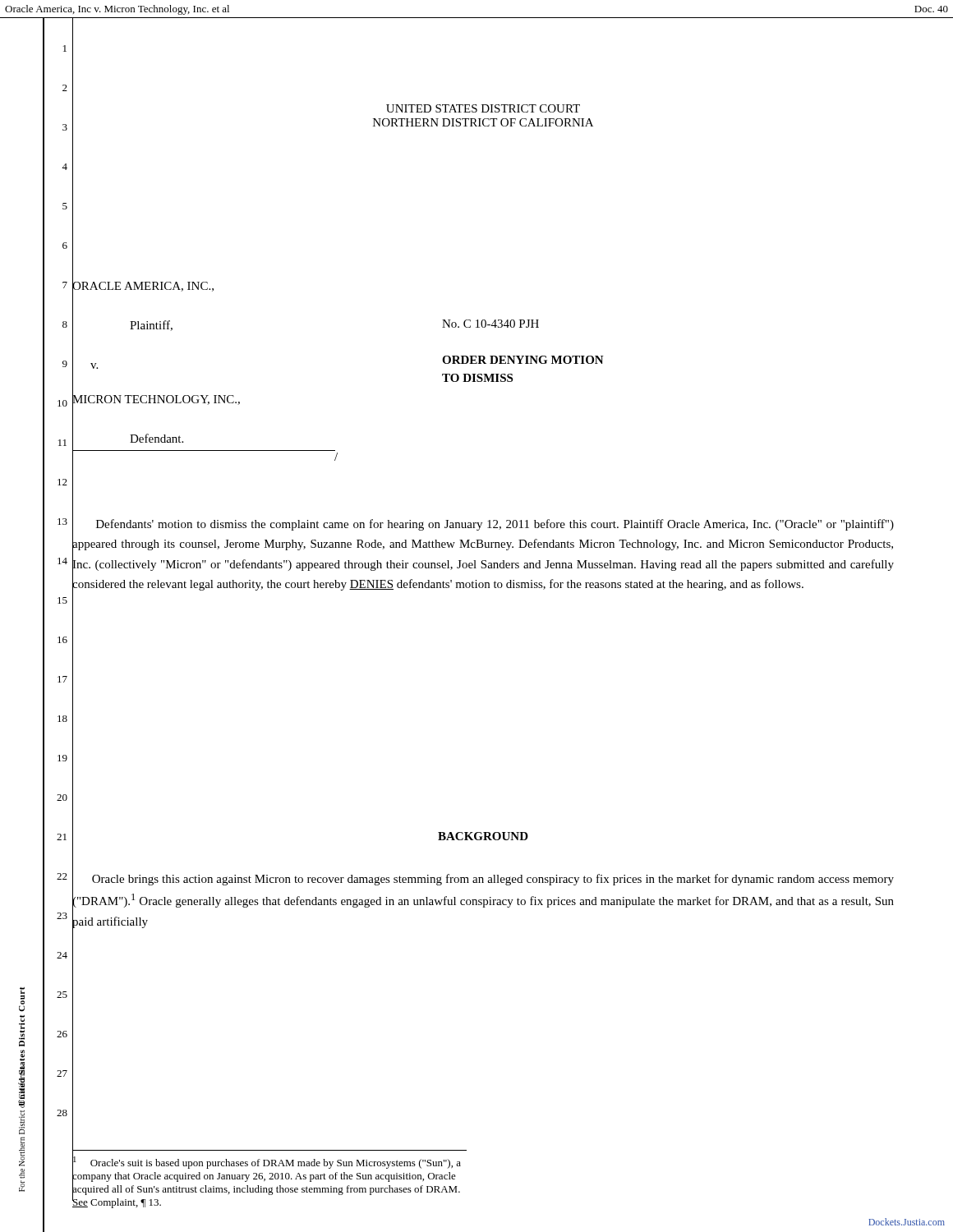Locate the text block that reads "Oracle brings this"
953x1232 pixels.
click(x=483, y=900)
